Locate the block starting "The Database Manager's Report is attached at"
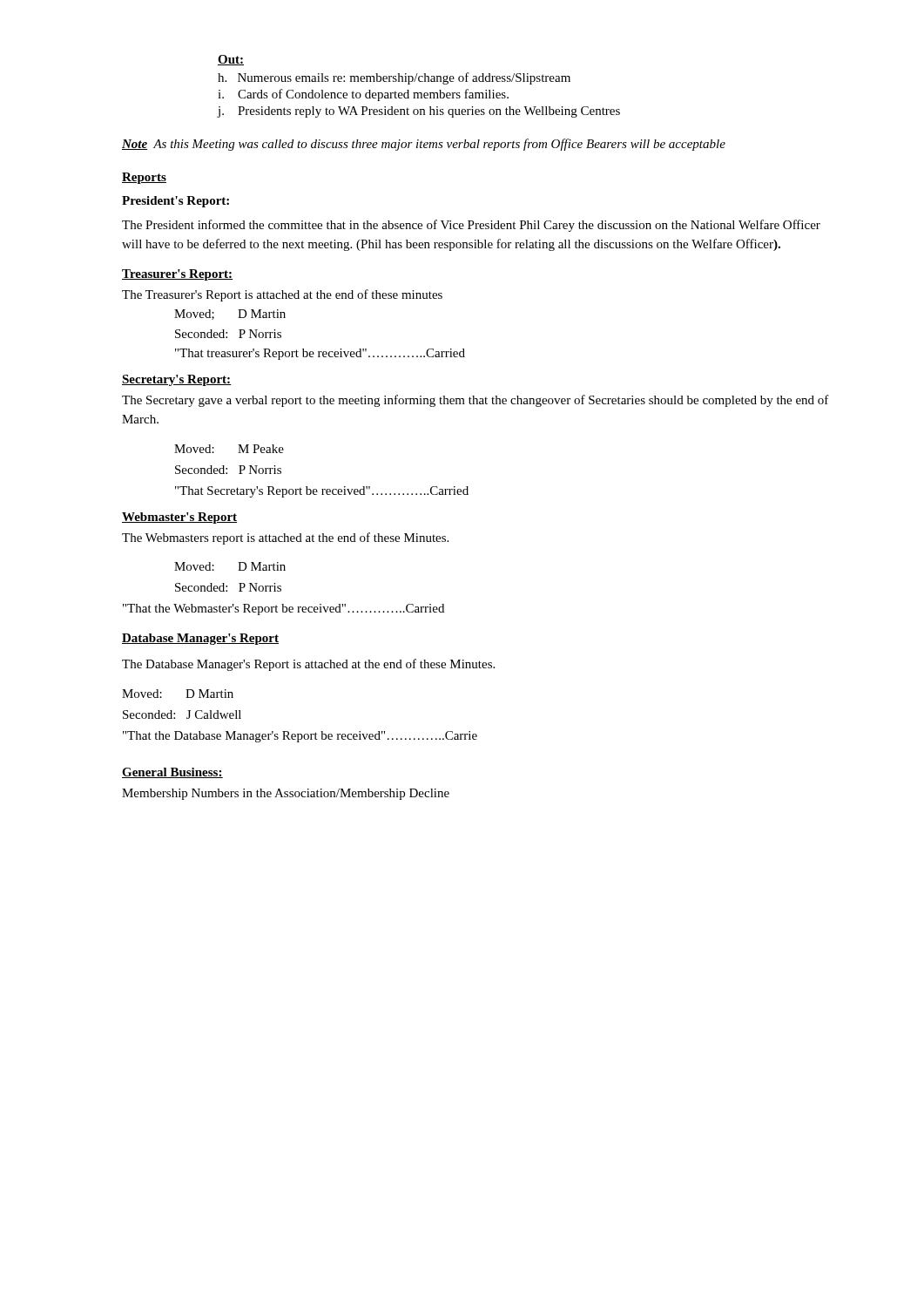Viewport: 924px width, 1307px height. 309,664
